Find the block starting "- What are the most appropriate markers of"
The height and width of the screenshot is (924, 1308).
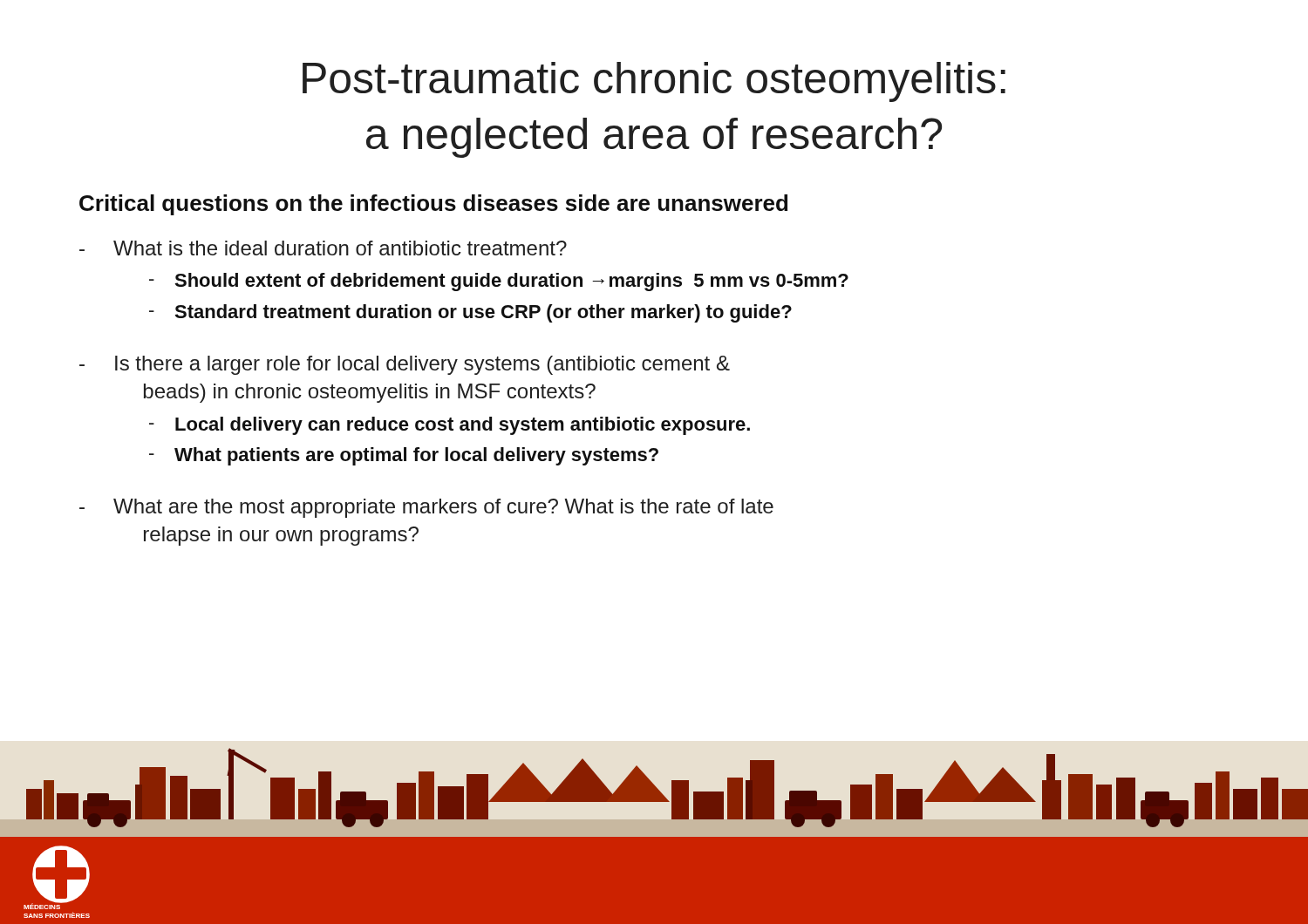(x=426, y=521)
